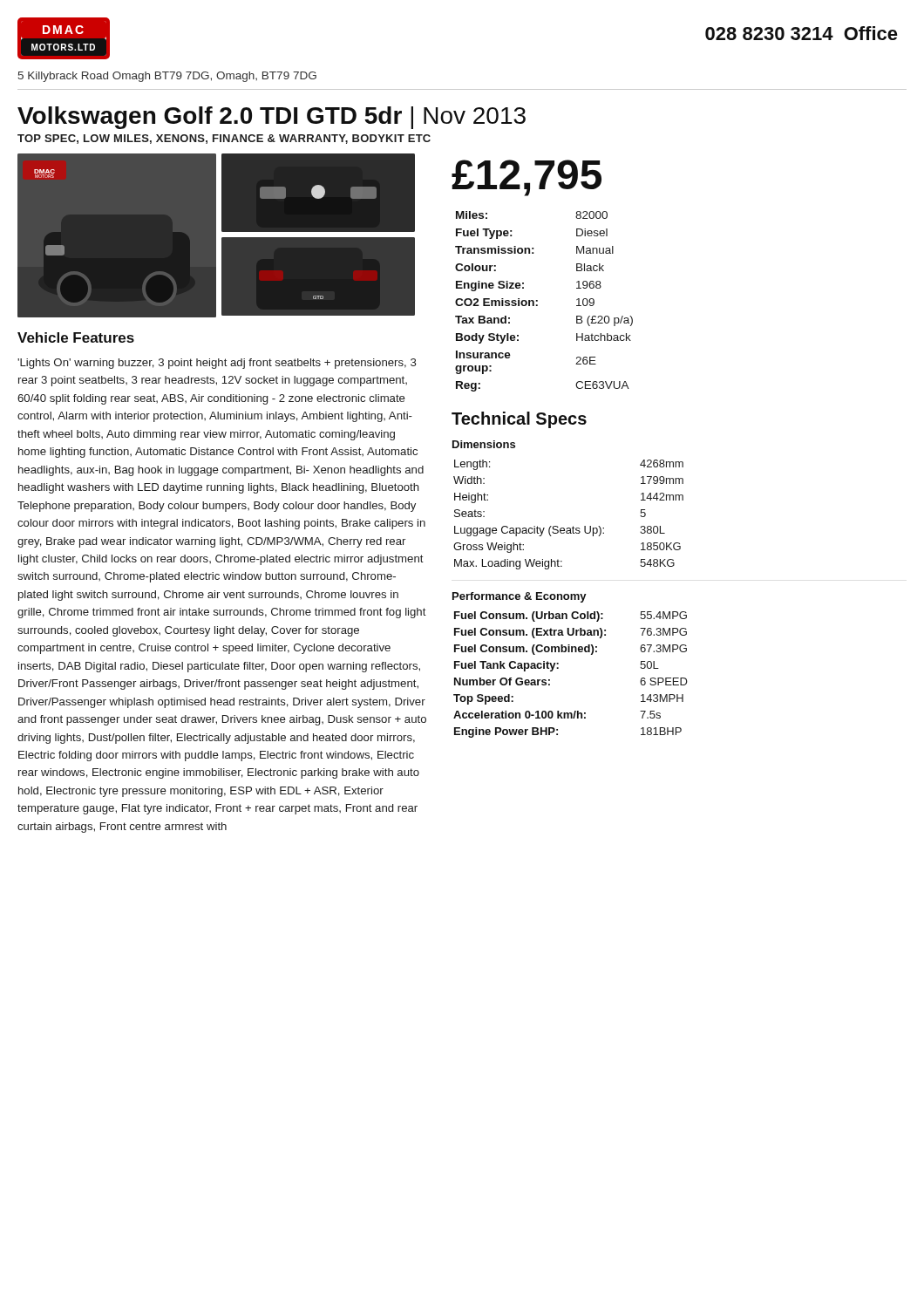Point to the text block starting "Performance & Economy"
The image size is (924, 1308).
point(519,596)
